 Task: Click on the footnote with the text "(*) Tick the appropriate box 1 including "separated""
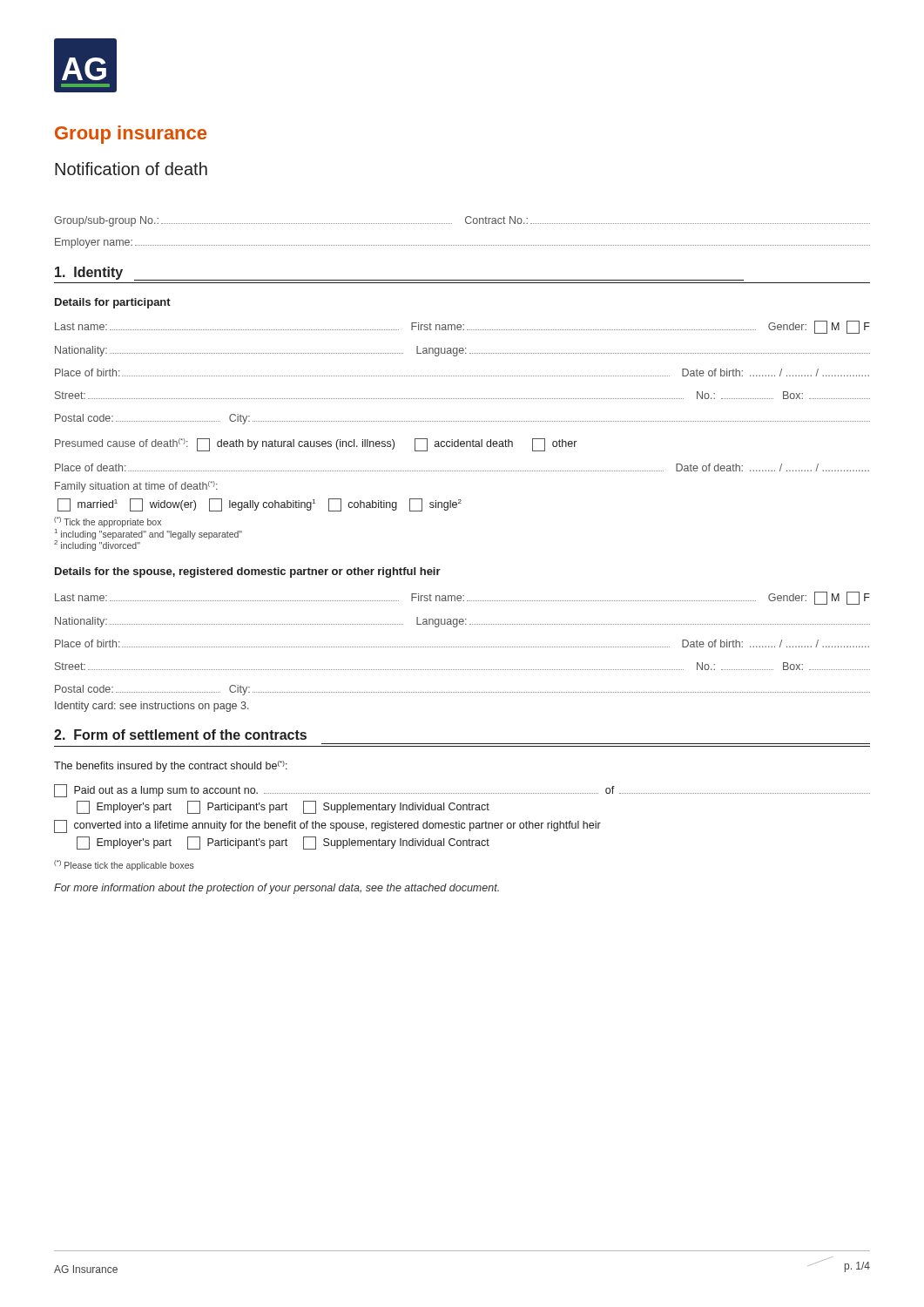click(x=148, y=533)
